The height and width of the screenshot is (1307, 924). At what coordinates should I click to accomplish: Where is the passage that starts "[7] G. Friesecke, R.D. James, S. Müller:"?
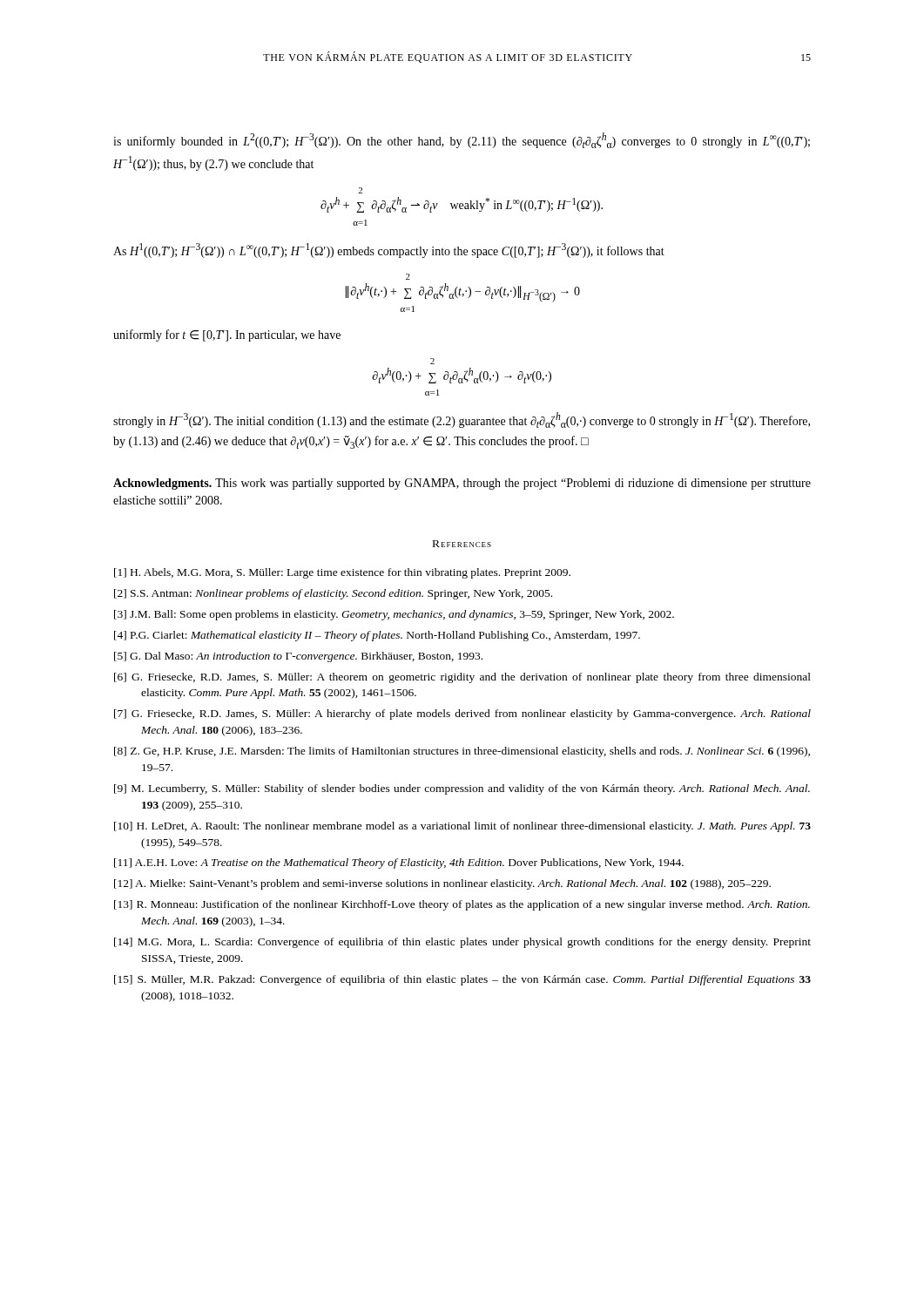[x=462, y=722]
